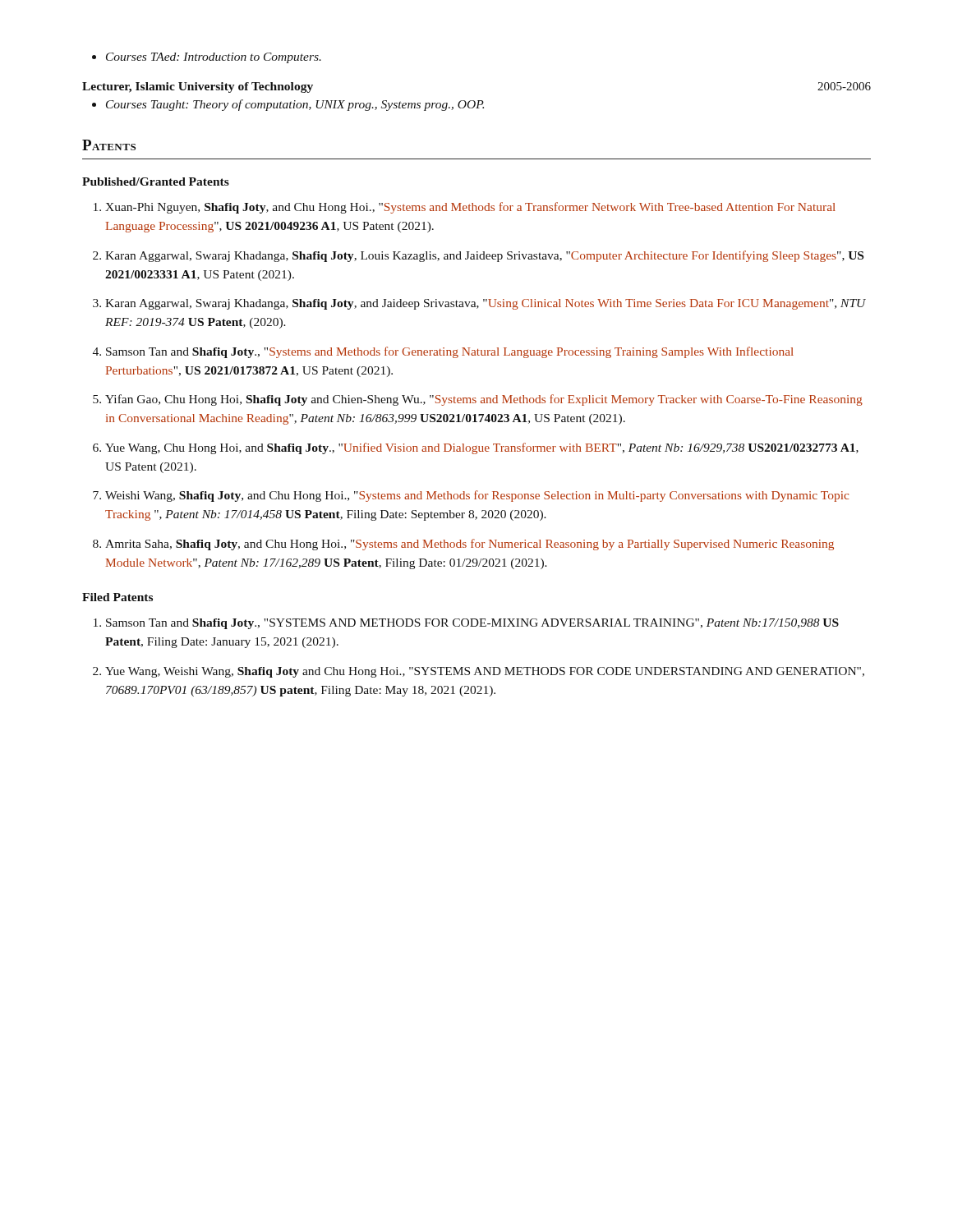
Task: Point to the block starting "Yue Wang, Chu"
Action: [488, 456]
